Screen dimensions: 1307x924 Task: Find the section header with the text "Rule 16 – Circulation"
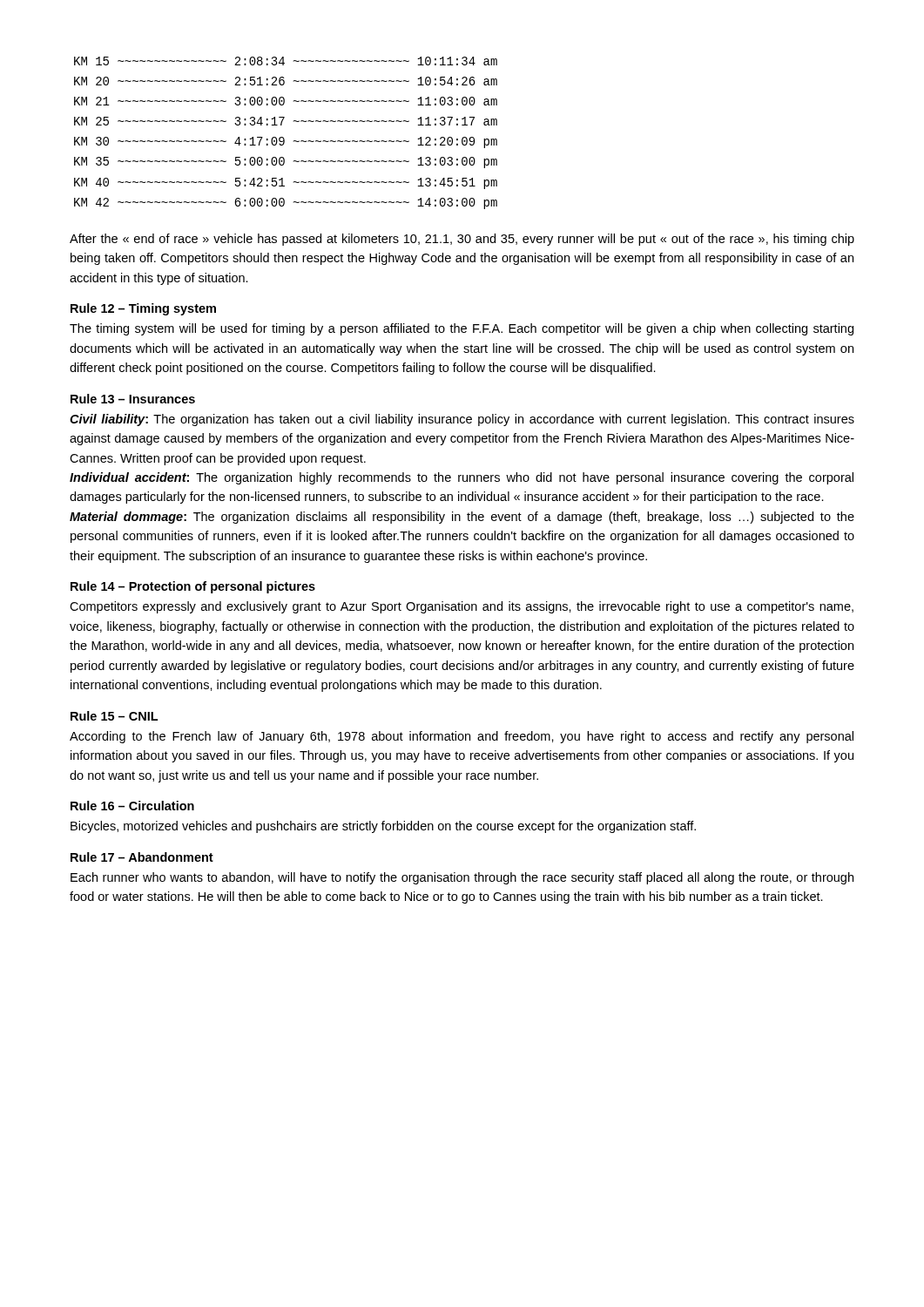pos(132,806)
